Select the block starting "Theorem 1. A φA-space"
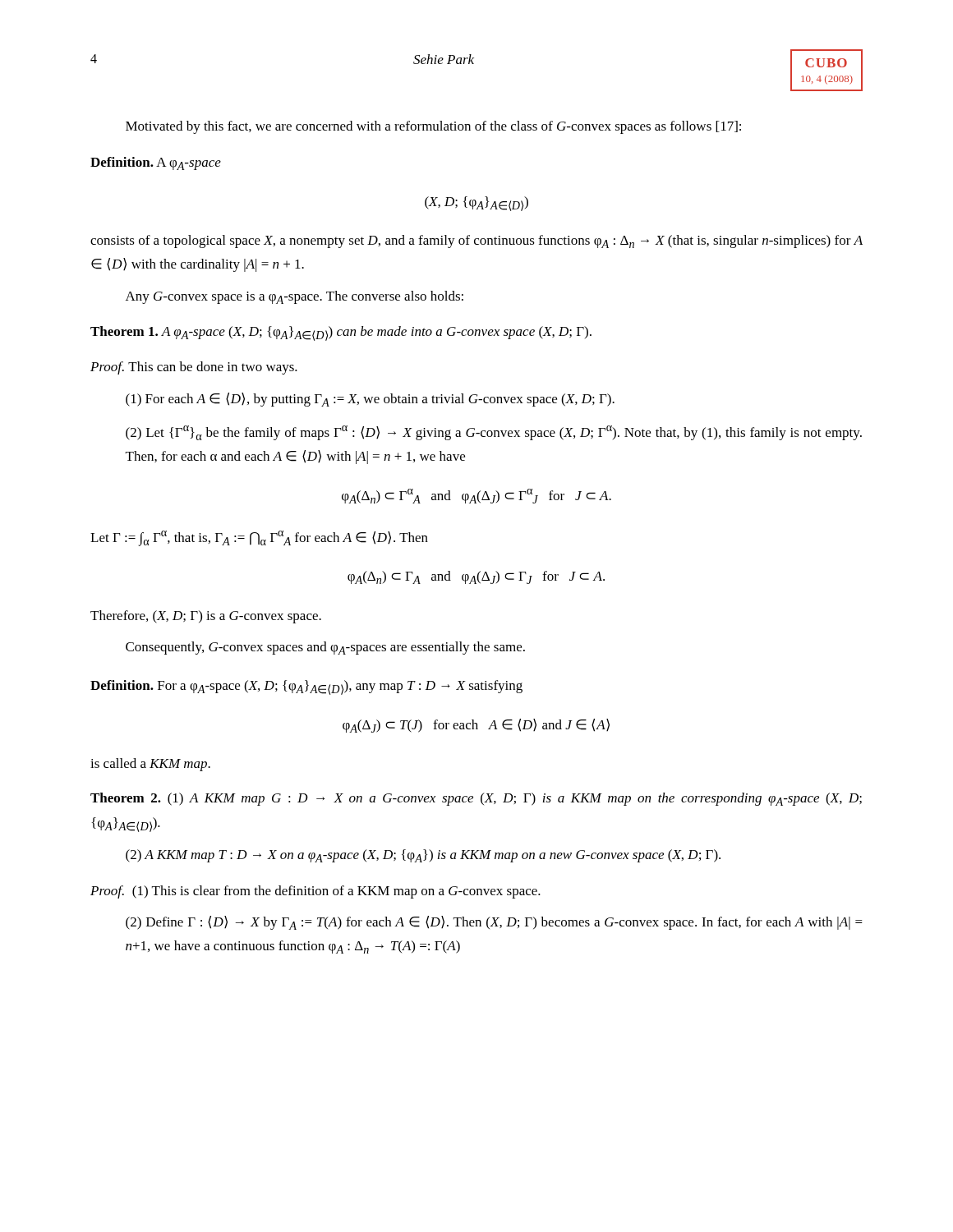The width and height of the screenshot is (953, 1232). click(x=341, y=333)
